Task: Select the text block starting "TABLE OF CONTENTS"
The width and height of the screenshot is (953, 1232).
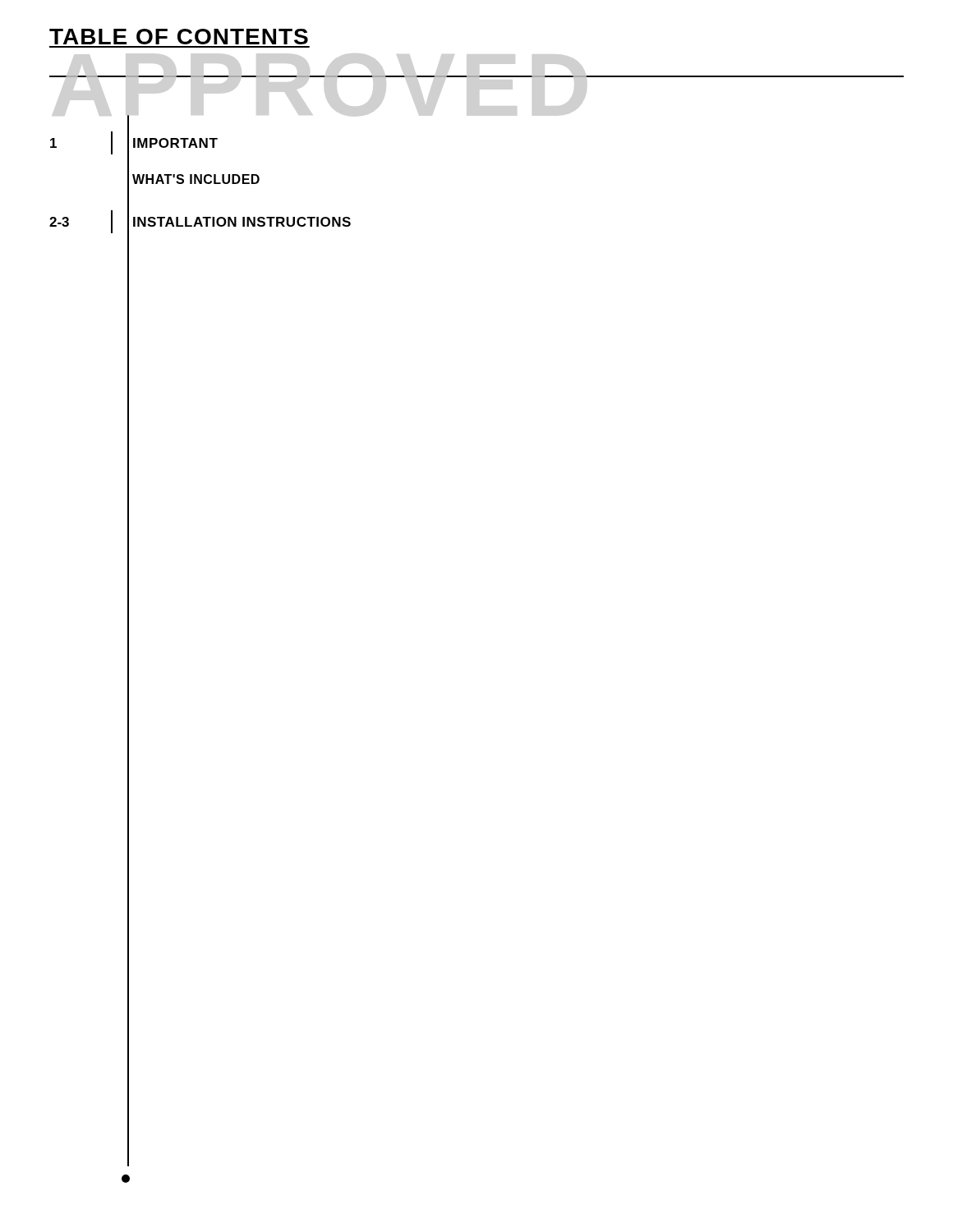Action: pyautogui.click(x=179, y=37)
